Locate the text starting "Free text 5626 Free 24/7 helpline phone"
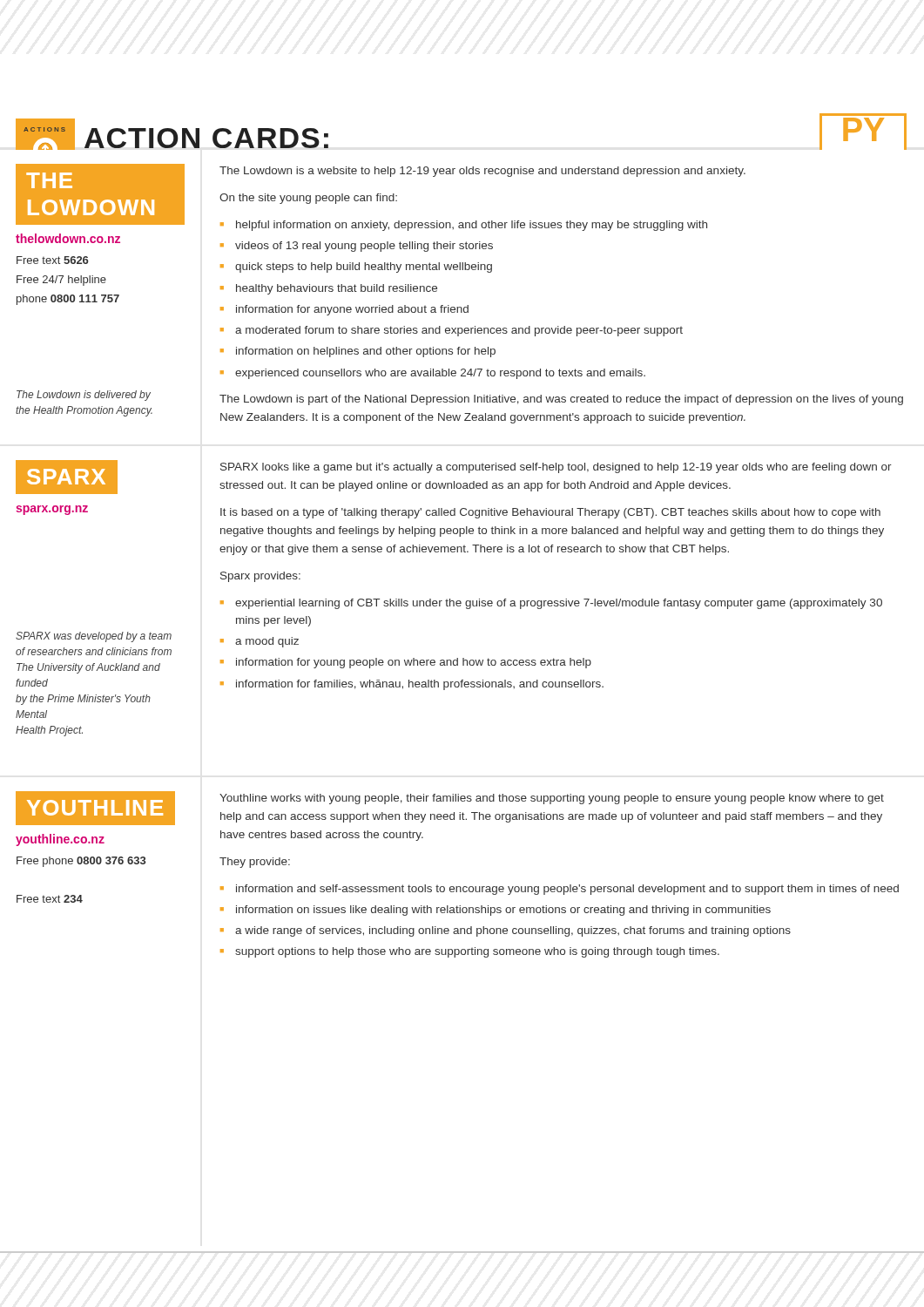924x1307 pixels. click(x=68, y=279)
